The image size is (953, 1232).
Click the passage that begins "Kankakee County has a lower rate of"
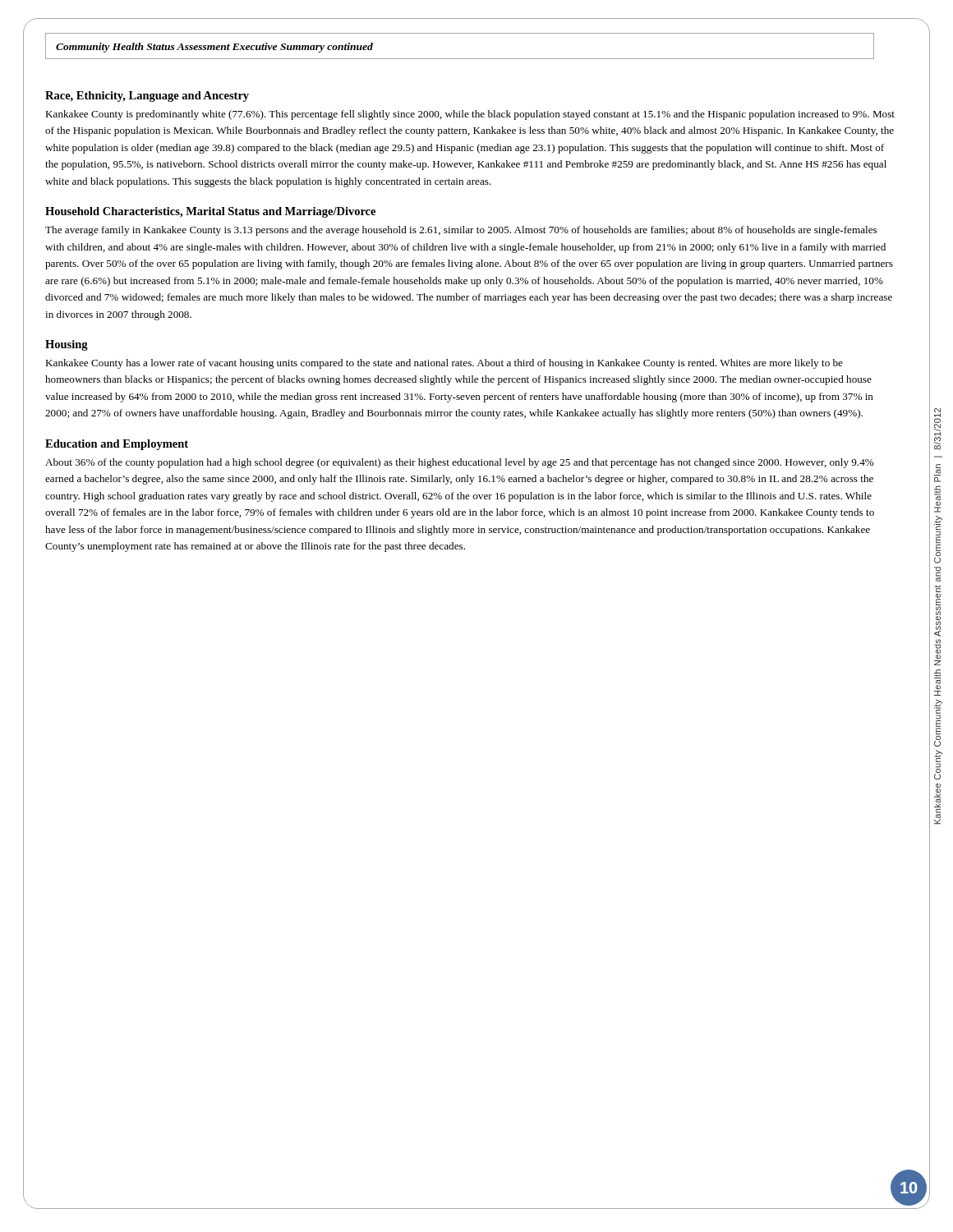(x=459, y=388)
